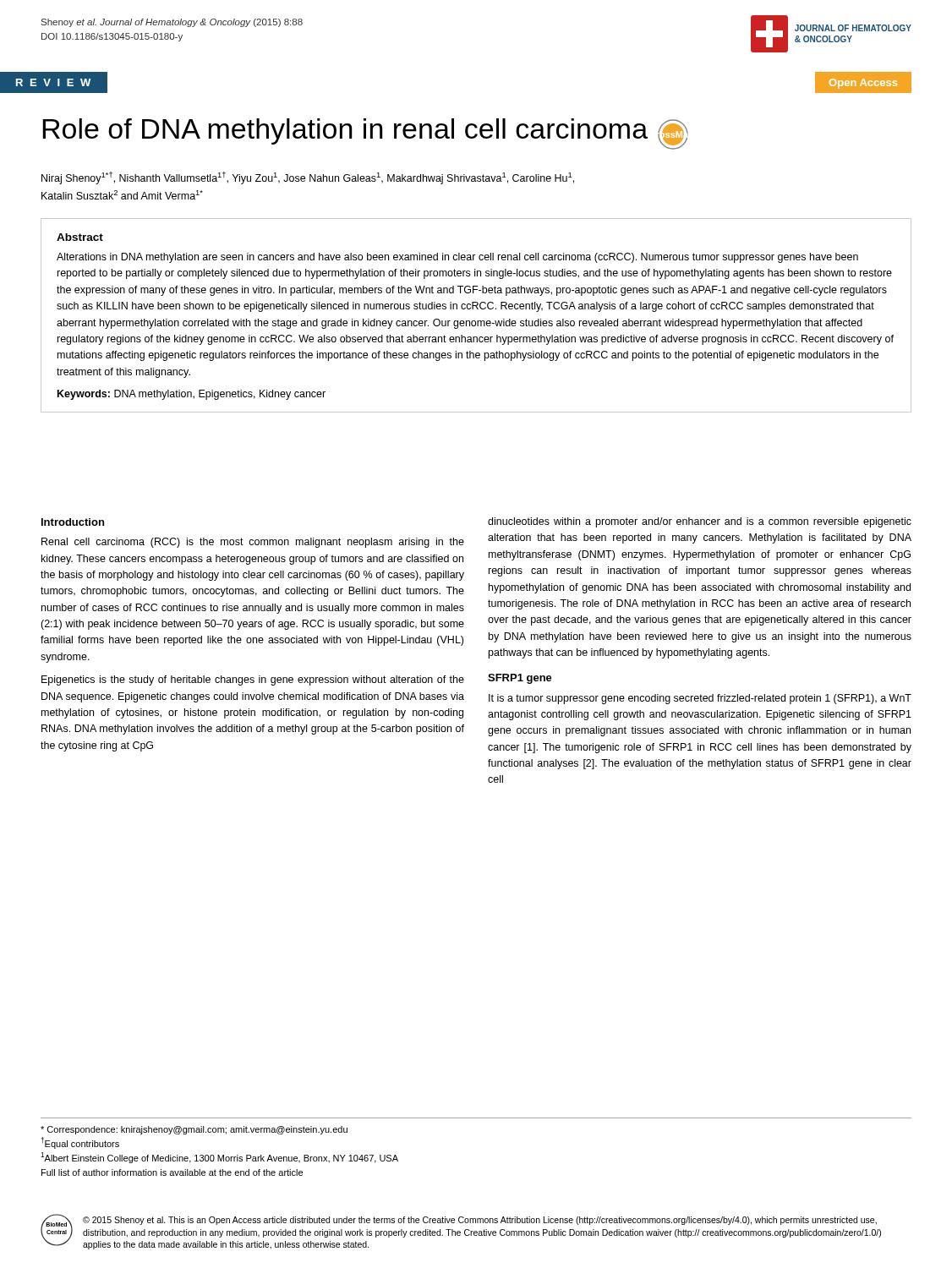The width and height of the screenshot is (952, 1268).
Task: Find the title
Action: [369, 132]
